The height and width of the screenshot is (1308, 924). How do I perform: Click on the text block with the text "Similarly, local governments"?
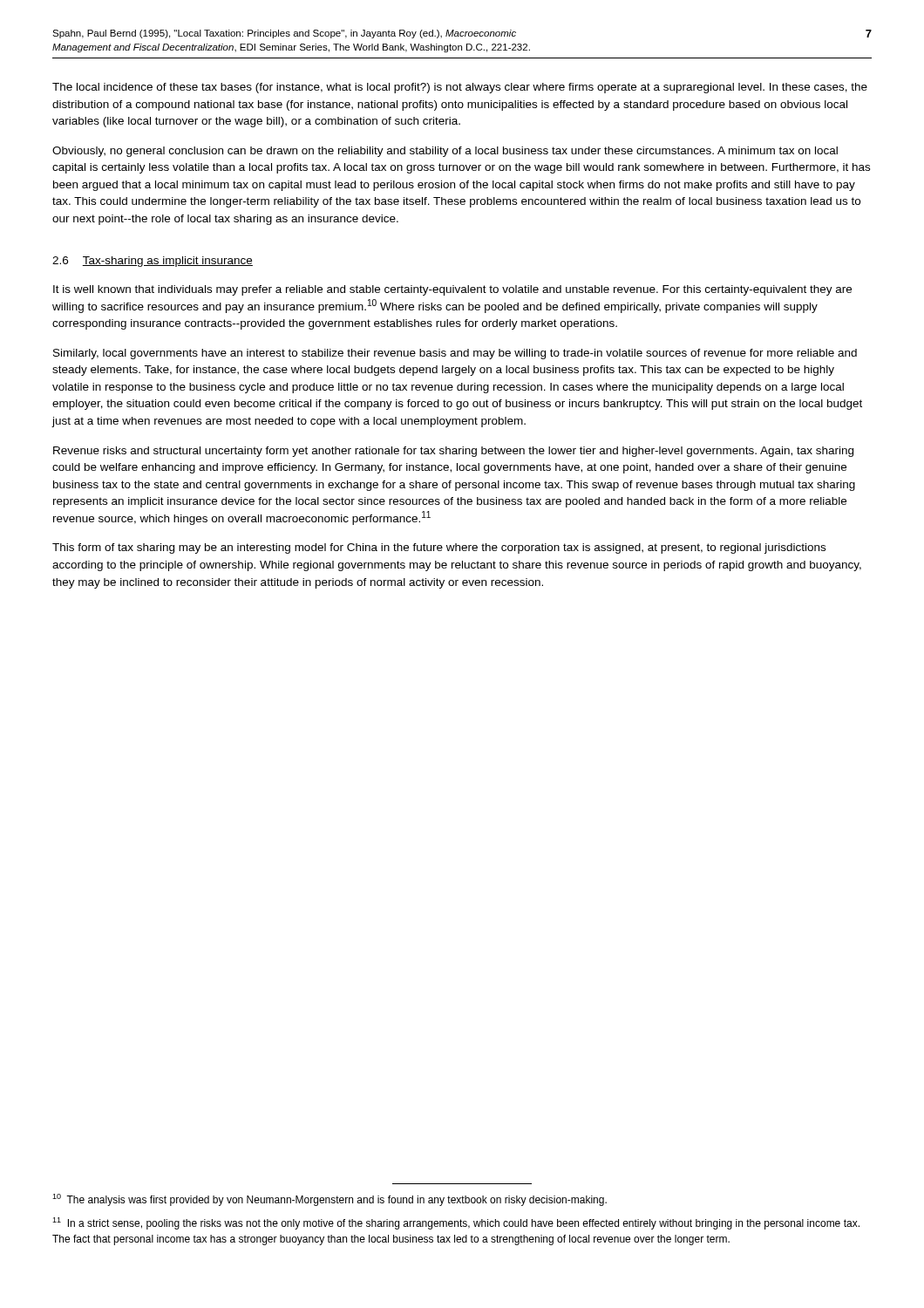click(457, 387)
